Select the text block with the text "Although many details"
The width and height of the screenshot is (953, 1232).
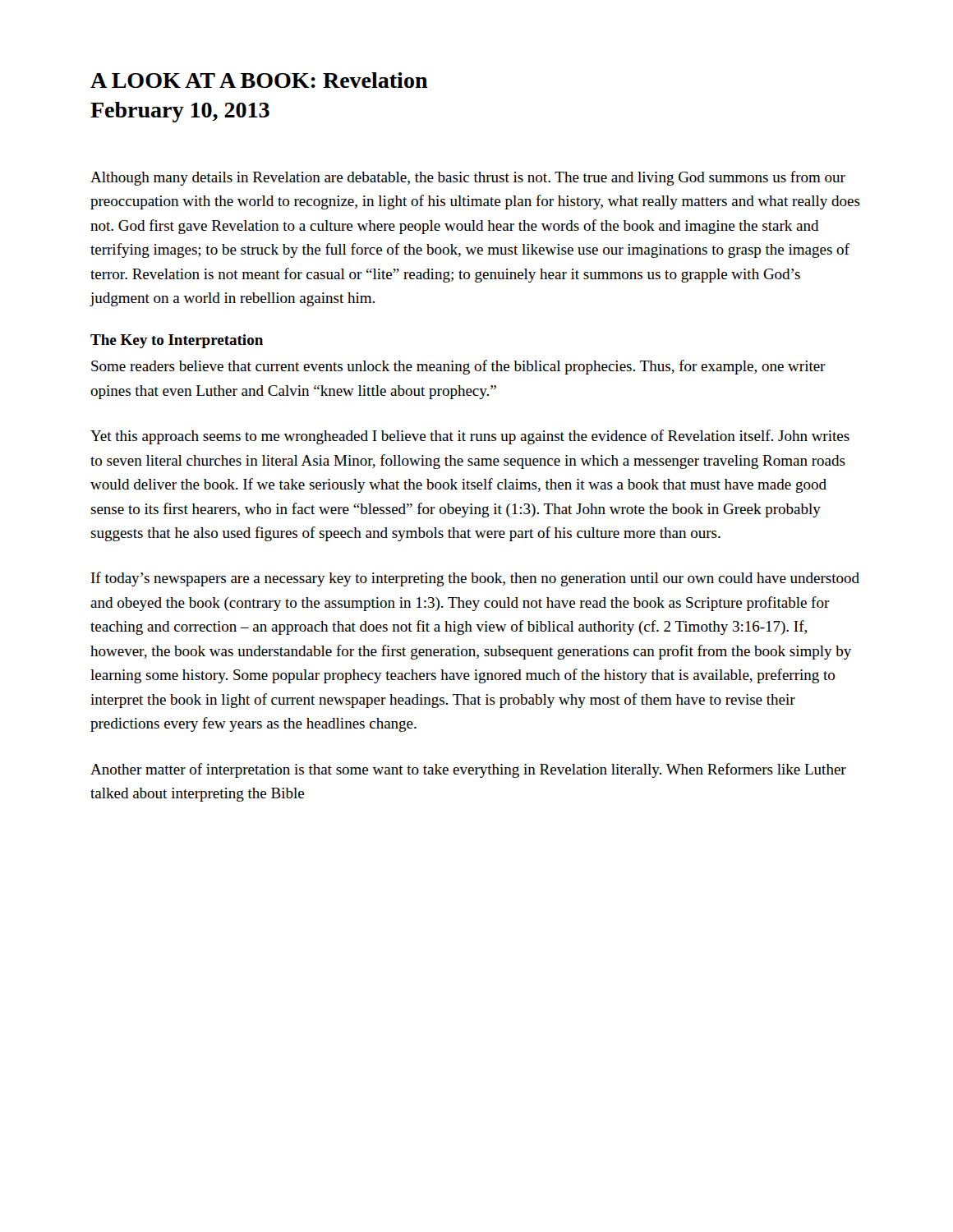(475, 237)
